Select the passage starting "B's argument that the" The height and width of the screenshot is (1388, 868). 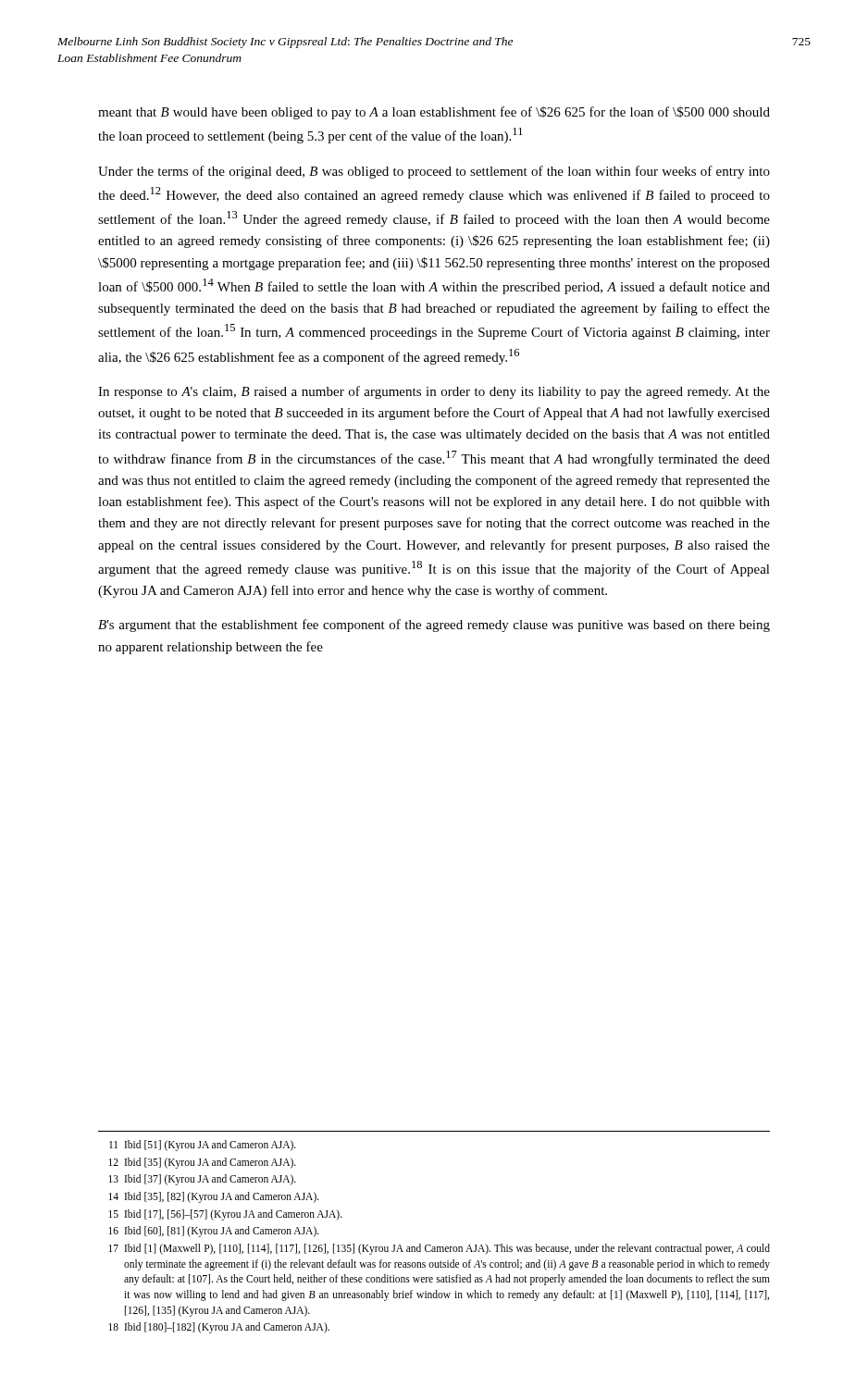[x=434, y=636]
